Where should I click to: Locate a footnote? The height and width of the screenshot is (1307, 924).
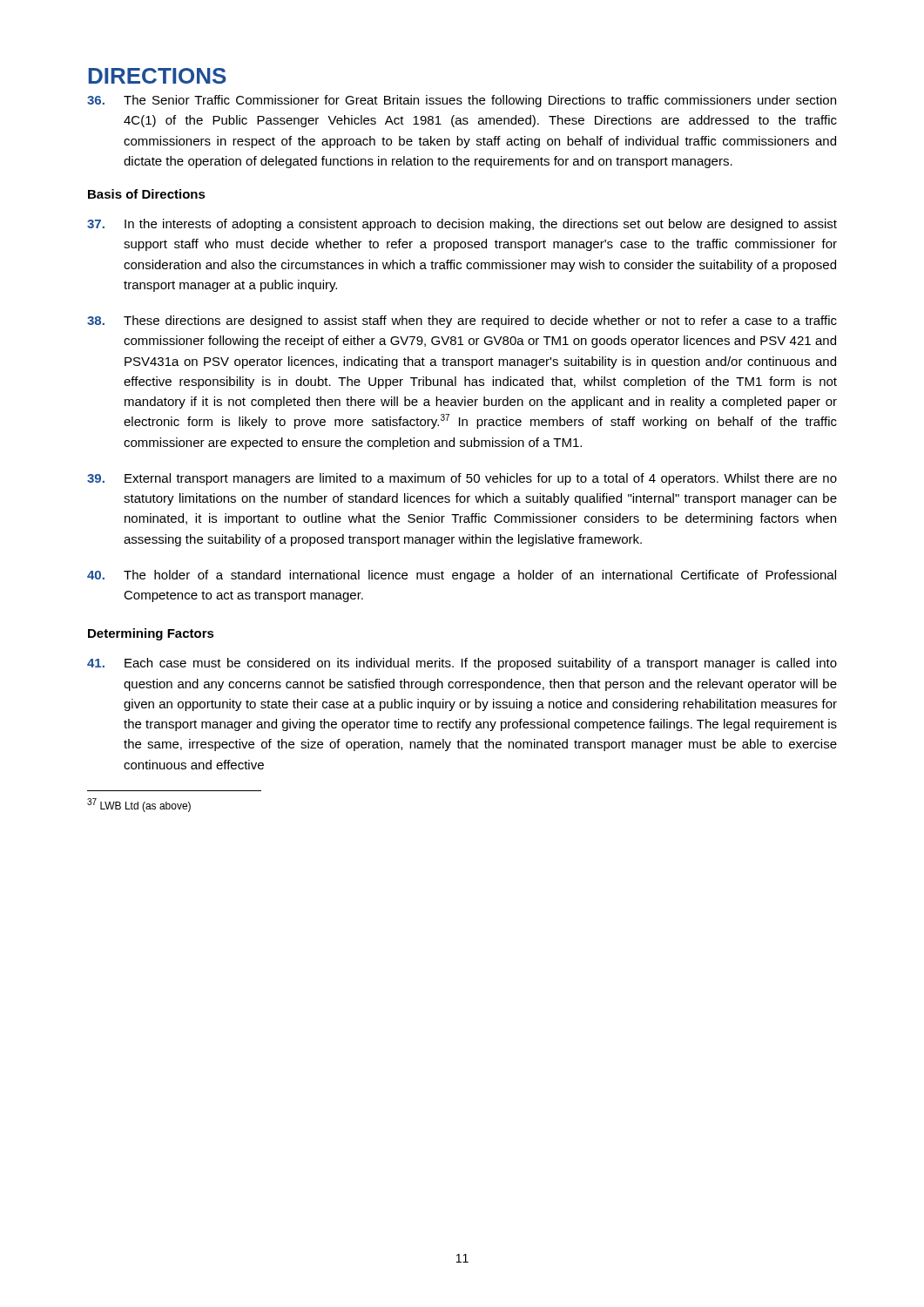[x=139, y=804]
